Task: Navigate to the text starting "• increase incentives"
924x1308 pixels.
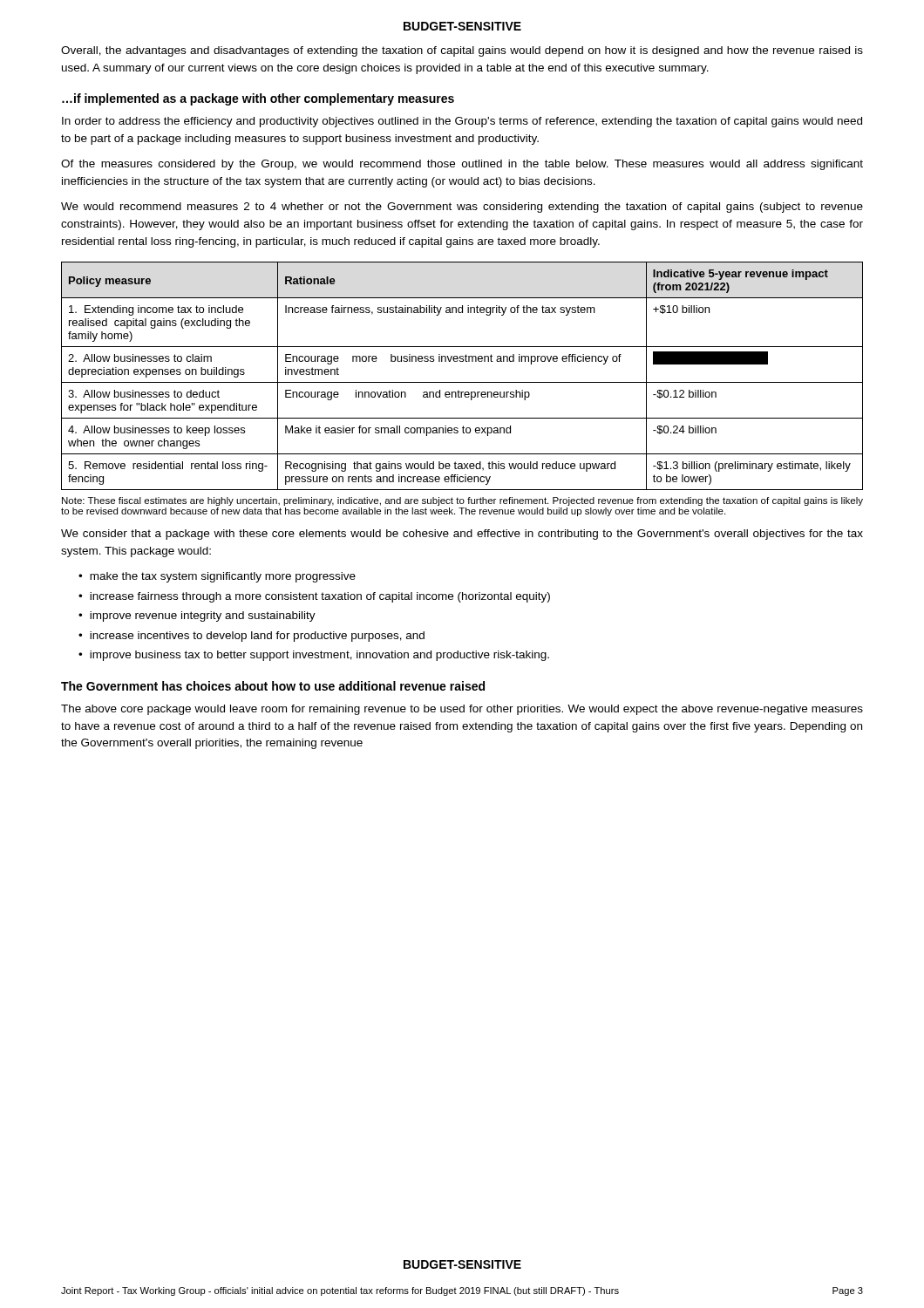Action: click(252, 635)
